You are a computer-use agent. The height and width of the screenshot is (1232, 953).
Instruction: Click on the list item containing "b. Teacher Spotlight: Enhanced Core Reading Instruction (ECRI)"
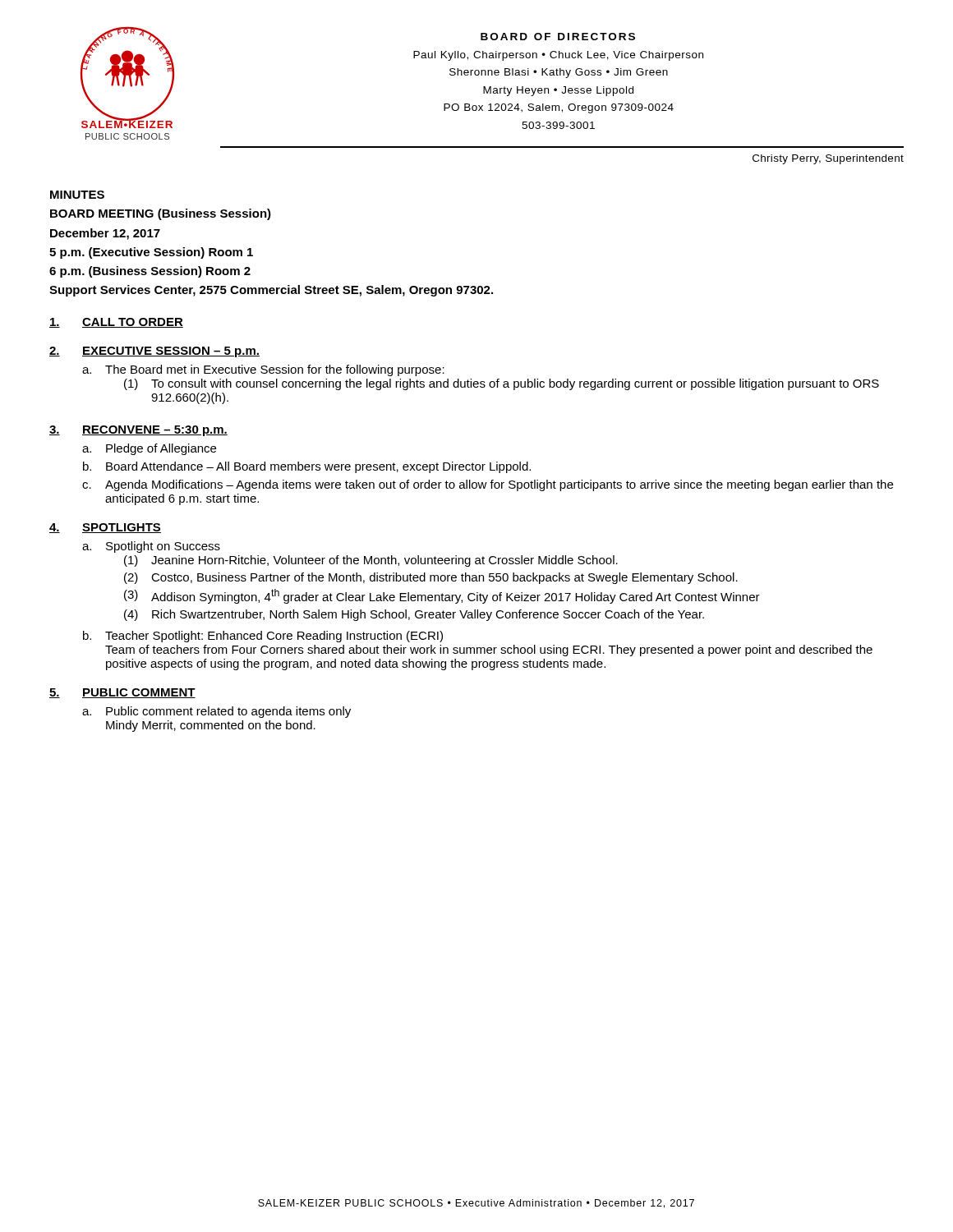point(493,649)
